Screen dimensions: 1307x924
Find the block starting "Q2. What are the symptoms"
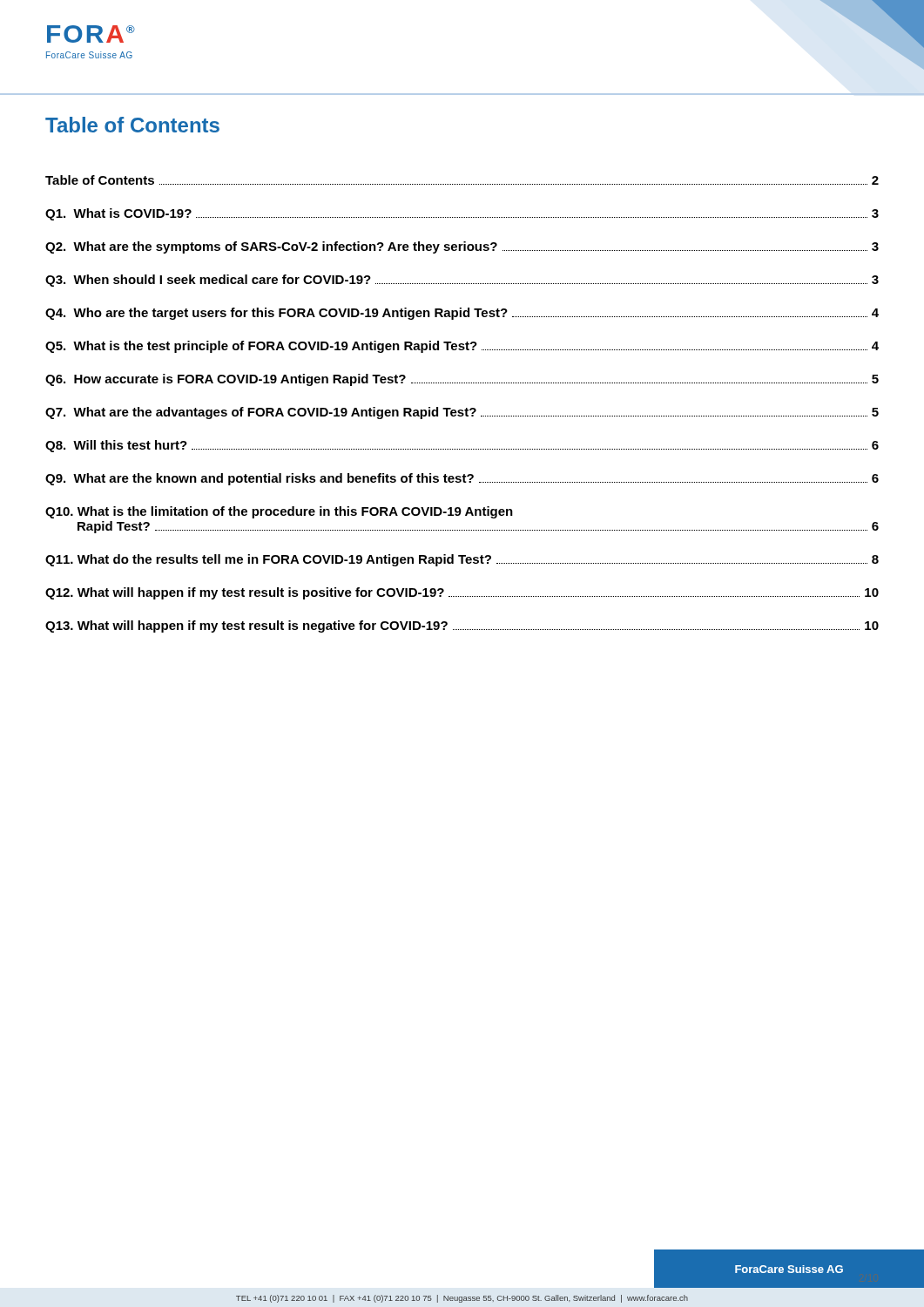[x=462, y=246]
